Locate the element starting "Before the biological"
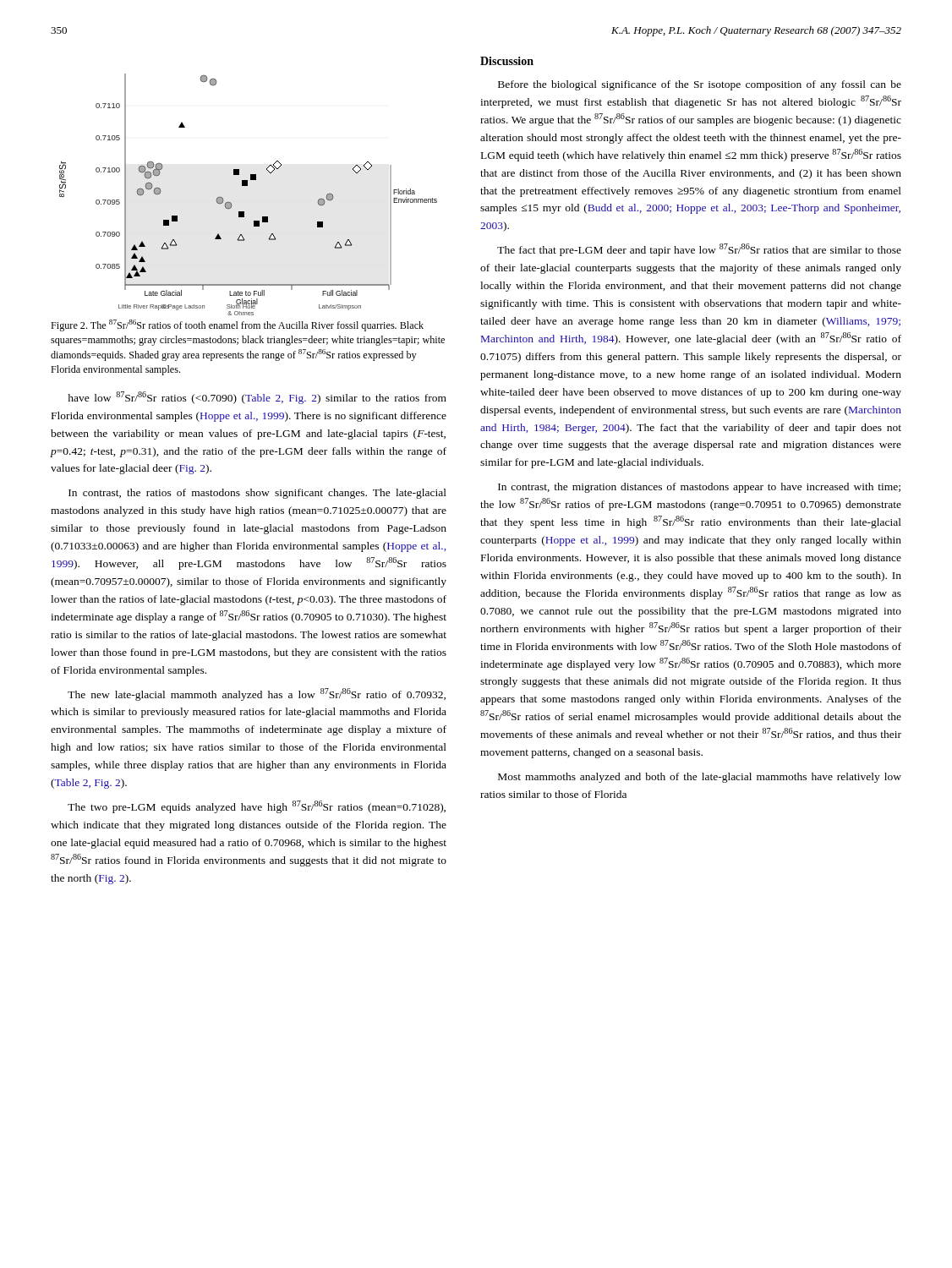The width and height of the screenshot is (952, 1268). (x=691, y=440)
